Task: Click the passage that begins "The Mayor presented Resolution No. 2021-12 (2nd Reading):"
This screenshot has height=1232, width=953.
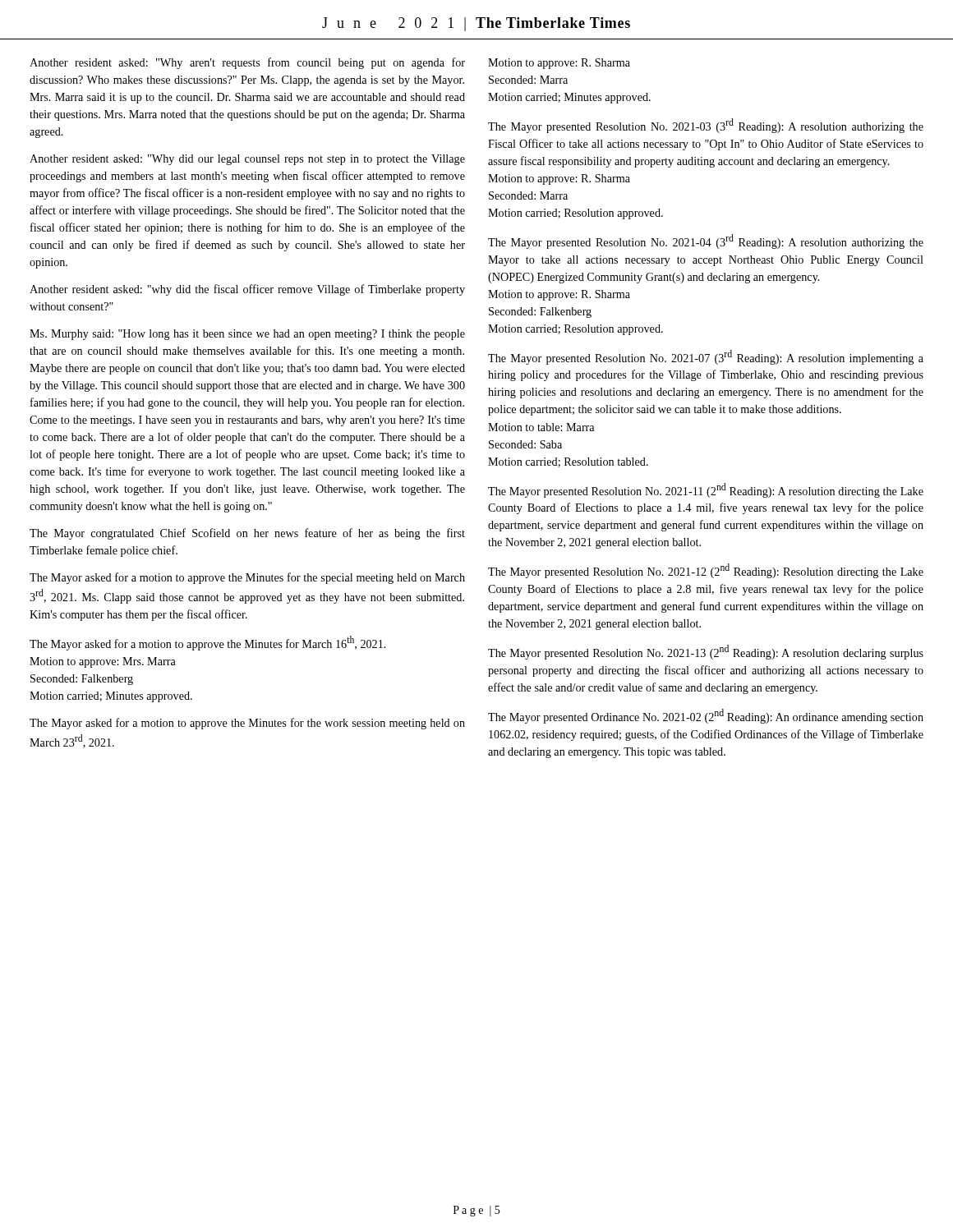Action: click(706, 597)
